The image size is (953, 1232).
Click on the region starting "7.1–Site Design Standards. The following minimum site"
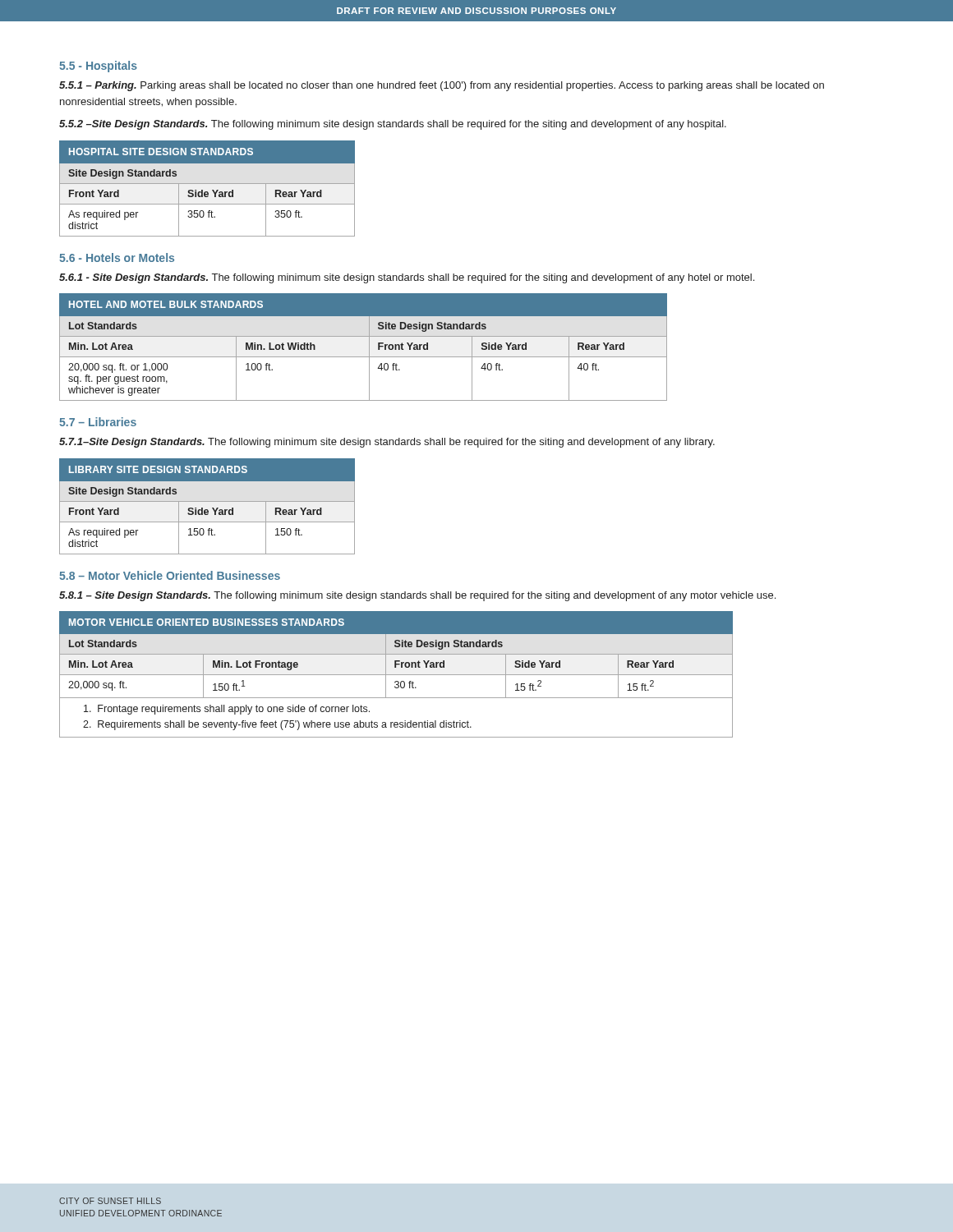387,441
